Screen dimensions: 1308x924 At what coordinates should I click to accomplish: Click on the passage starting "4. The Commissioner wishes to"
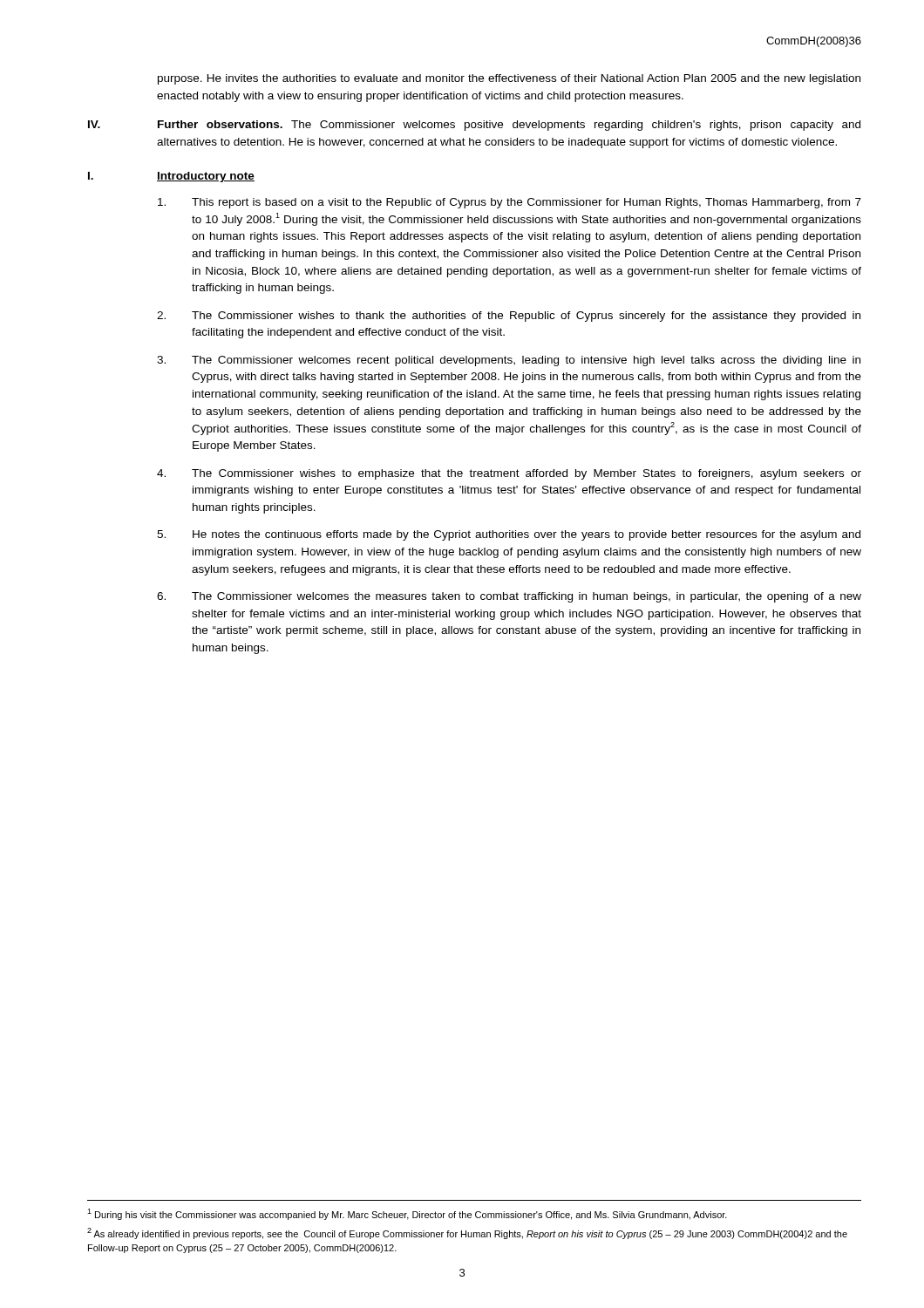pyautogui.click(x=509, y=490)
